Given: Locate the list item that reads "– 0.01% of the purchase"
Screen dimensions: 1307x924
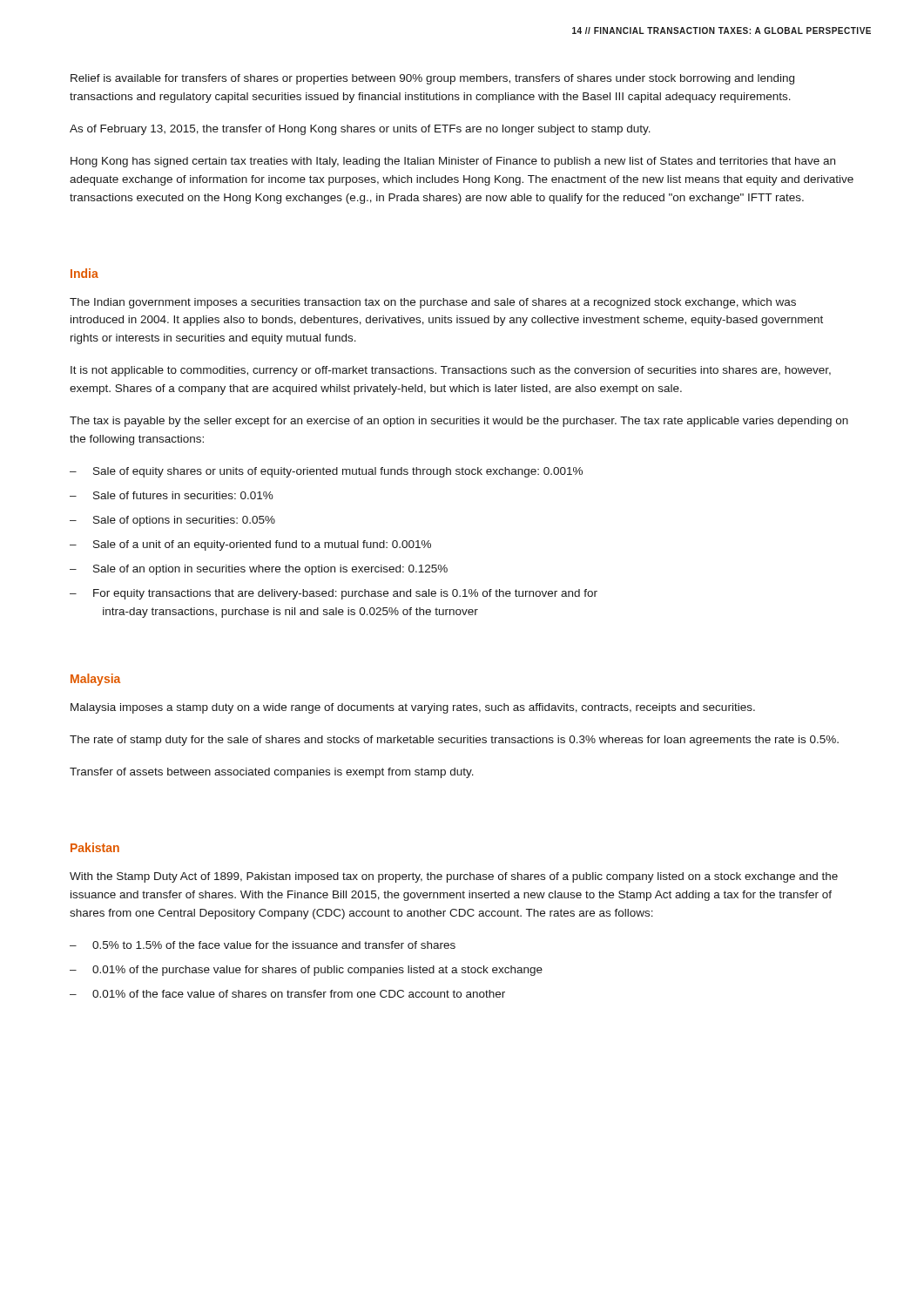Looking at the screenshot, I should (x=462, y=970).
